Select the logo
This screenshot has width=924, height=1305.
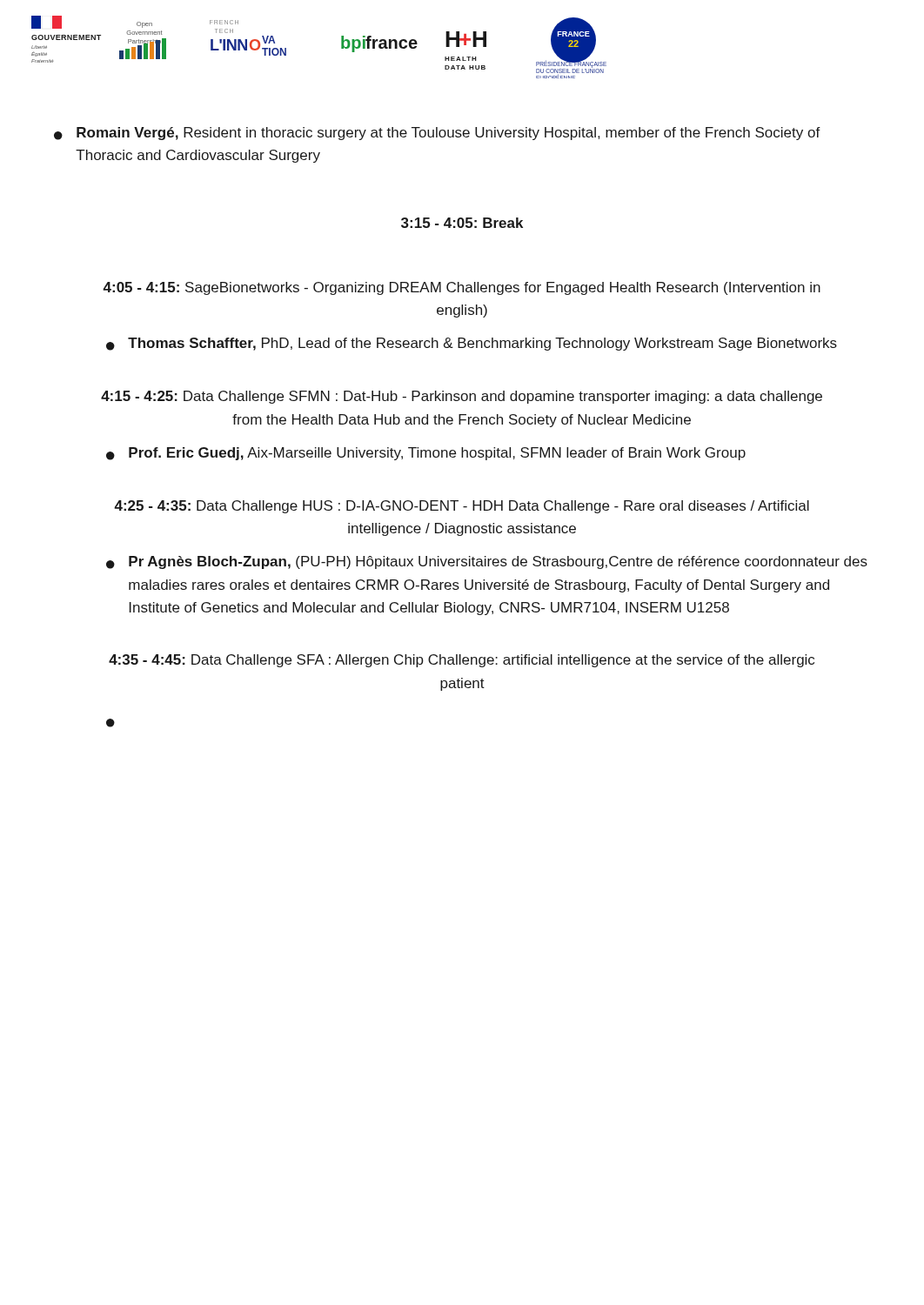click(462, 47)
